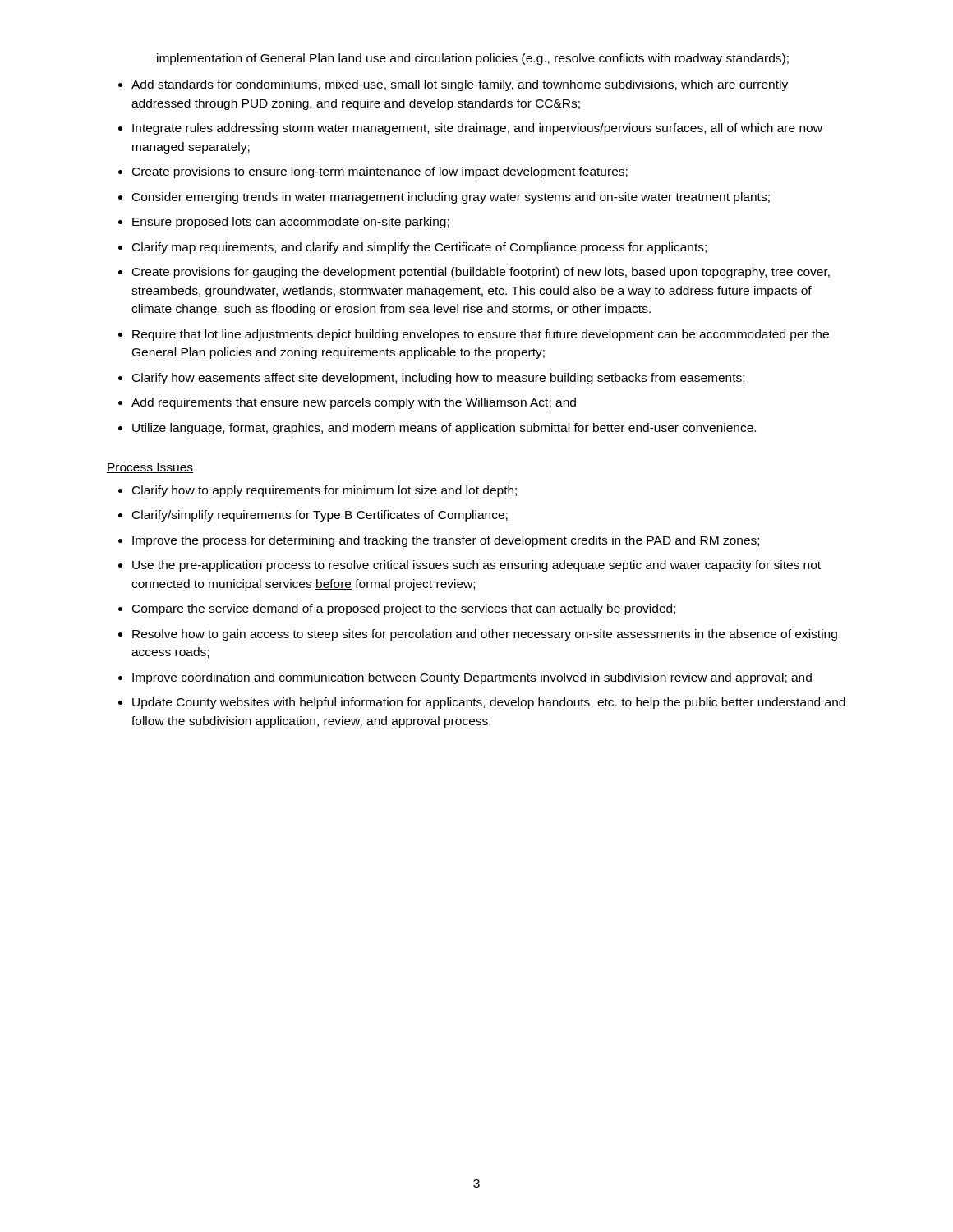Point to the block beginning "Resolve how to gain access to steep sites"
This screenshot has width=953, height=1232.
pos(485,643)
